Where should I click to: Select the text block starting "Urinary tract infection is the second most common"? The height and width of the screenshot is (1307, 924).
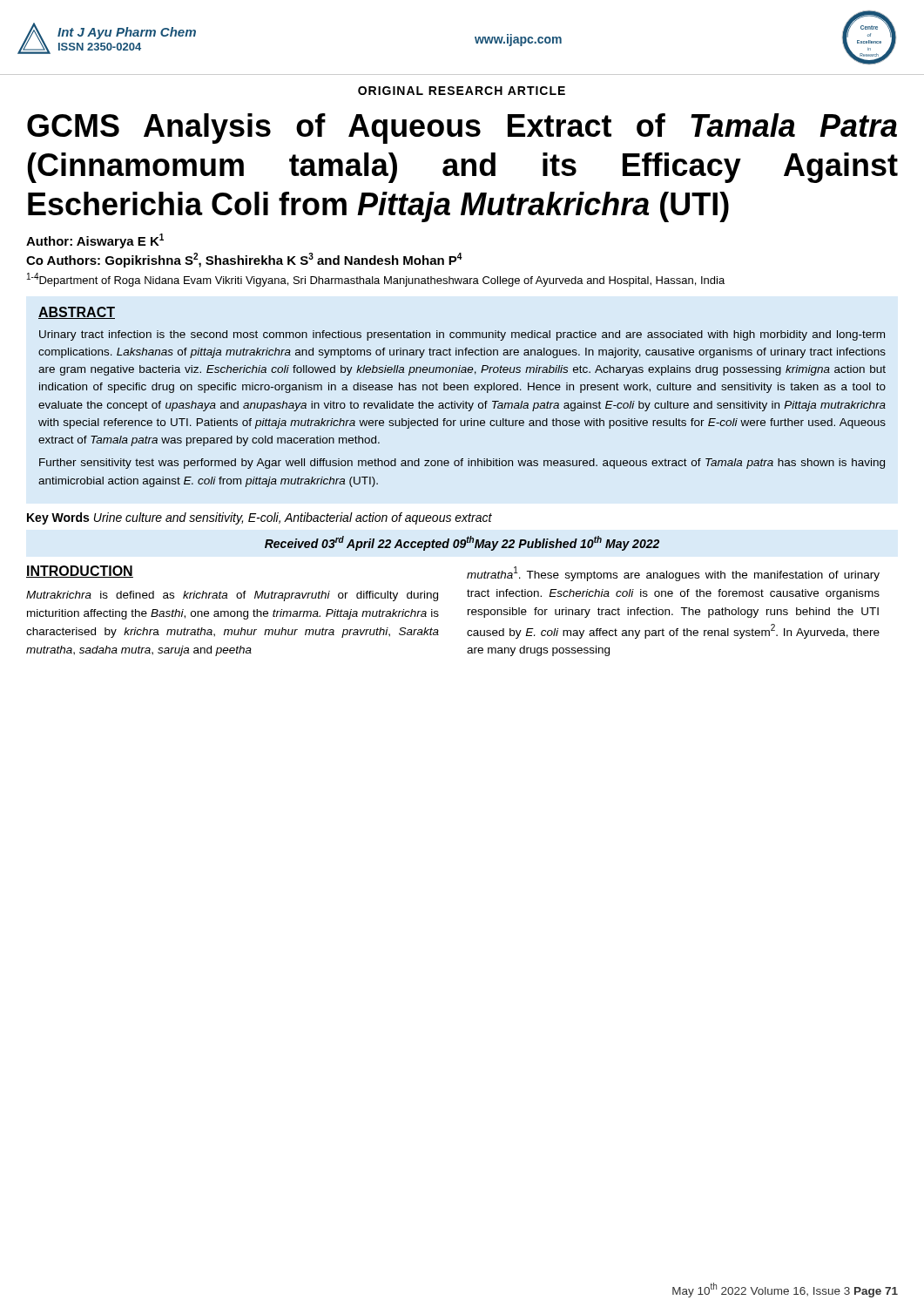(462, 407)
